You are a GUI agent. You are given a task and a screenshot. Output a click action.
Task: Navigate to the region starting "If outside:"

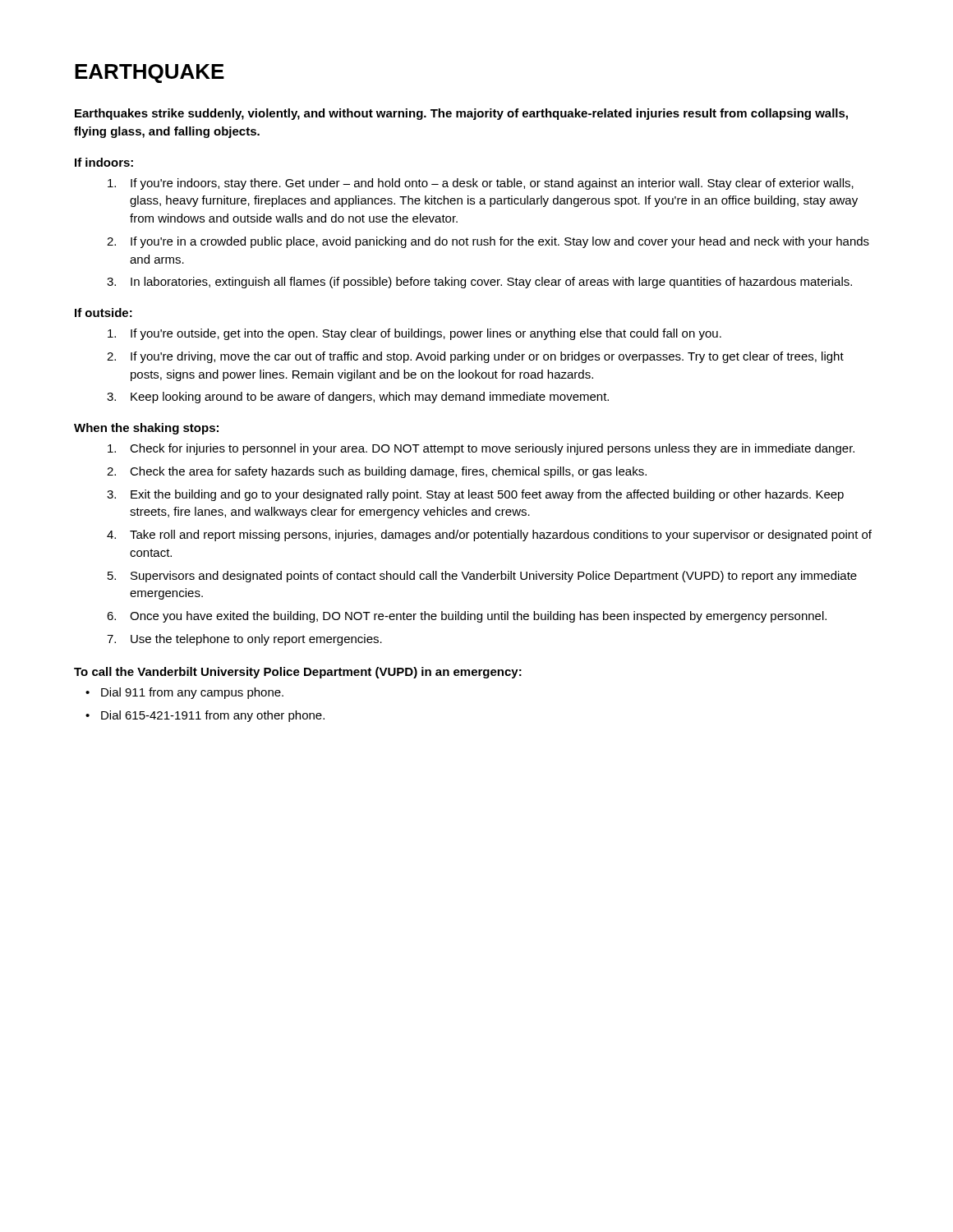pos(103,312)
